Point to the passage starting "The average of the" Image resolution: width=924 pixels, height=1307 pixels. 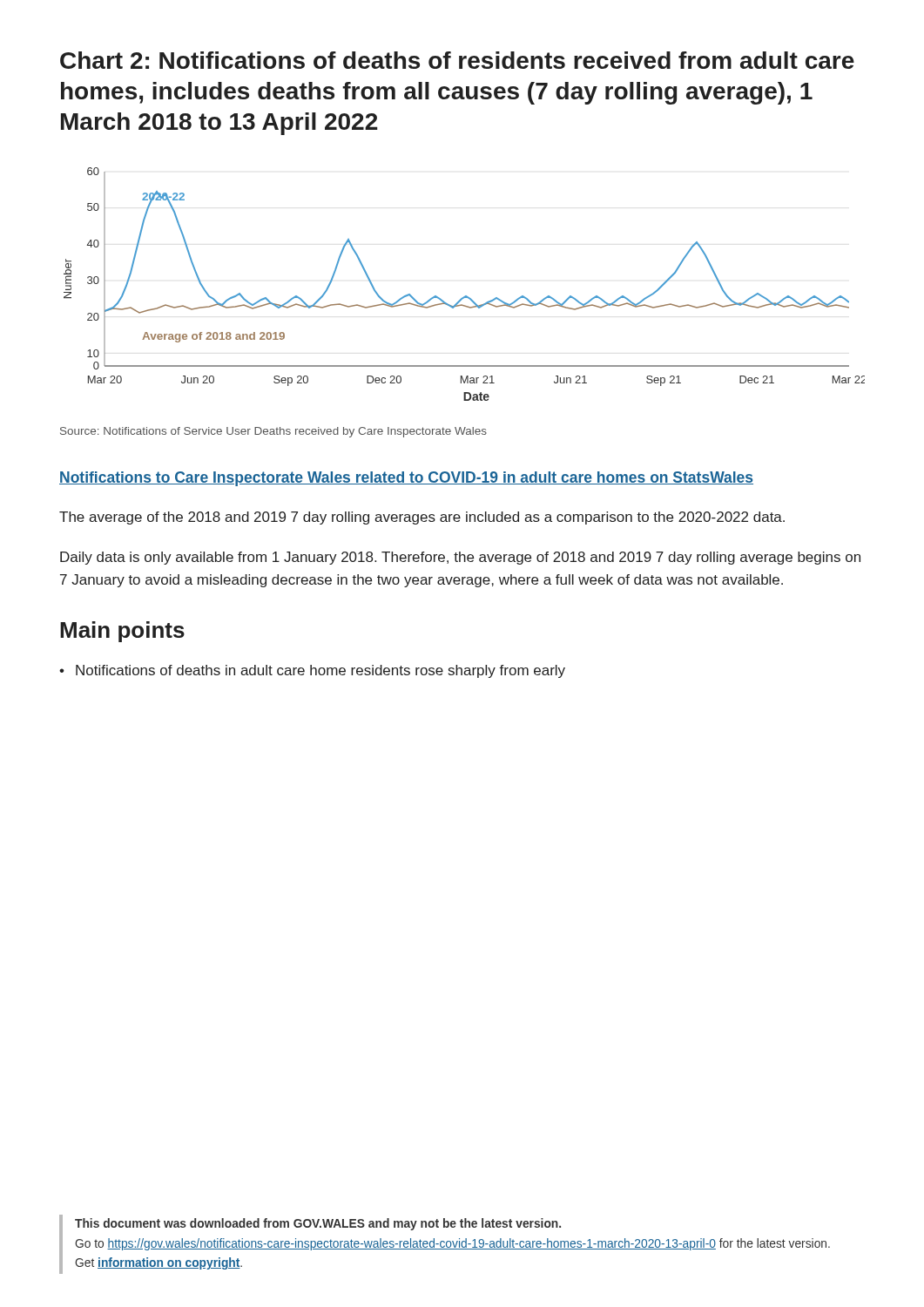click(x=423, y=517)
